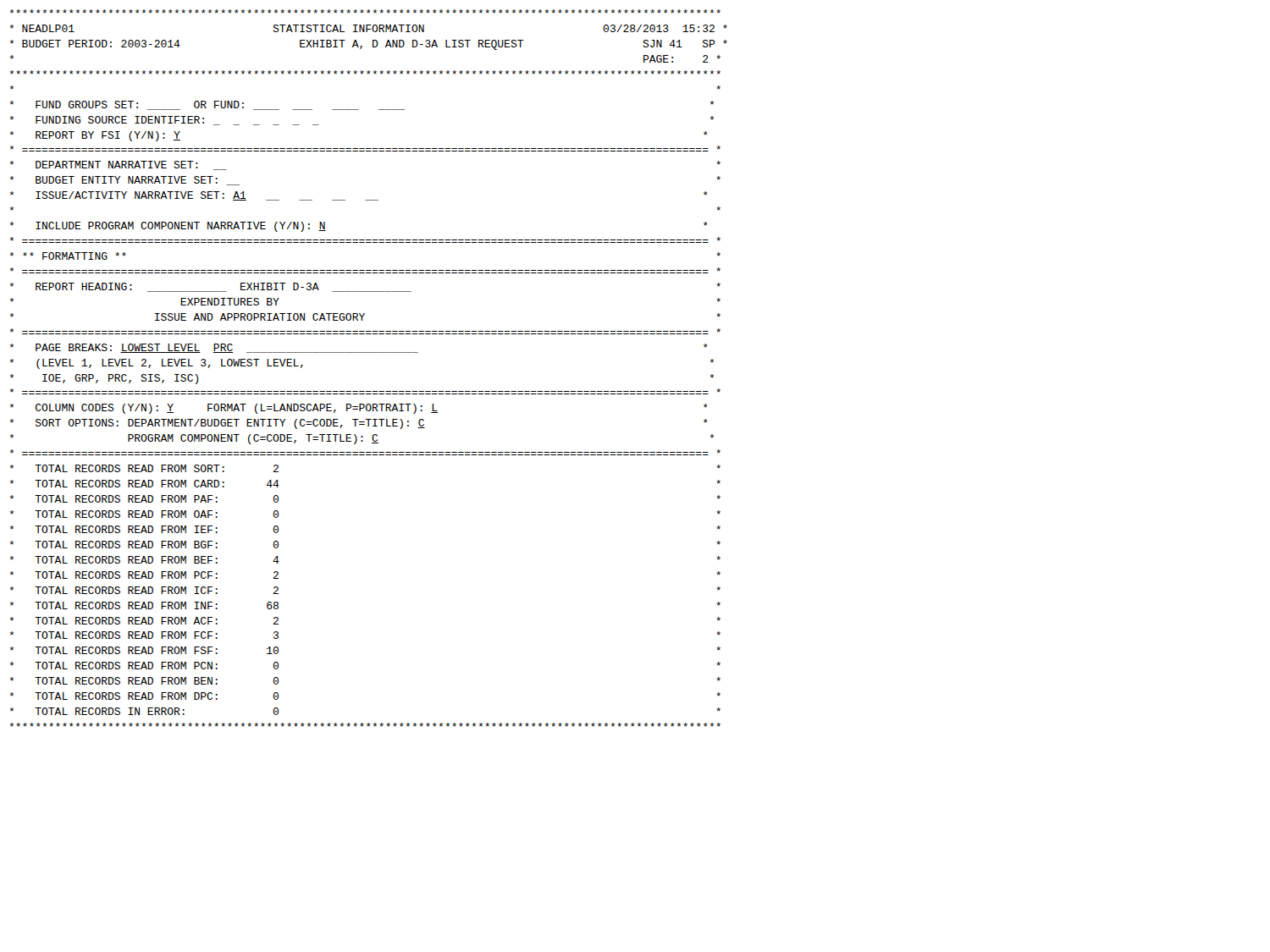Click the passage that begins "PAGE BREAKS: LOWEST LEVEL PRC"
This screenshot has width=1270, height=952.
tap(110, 347)
